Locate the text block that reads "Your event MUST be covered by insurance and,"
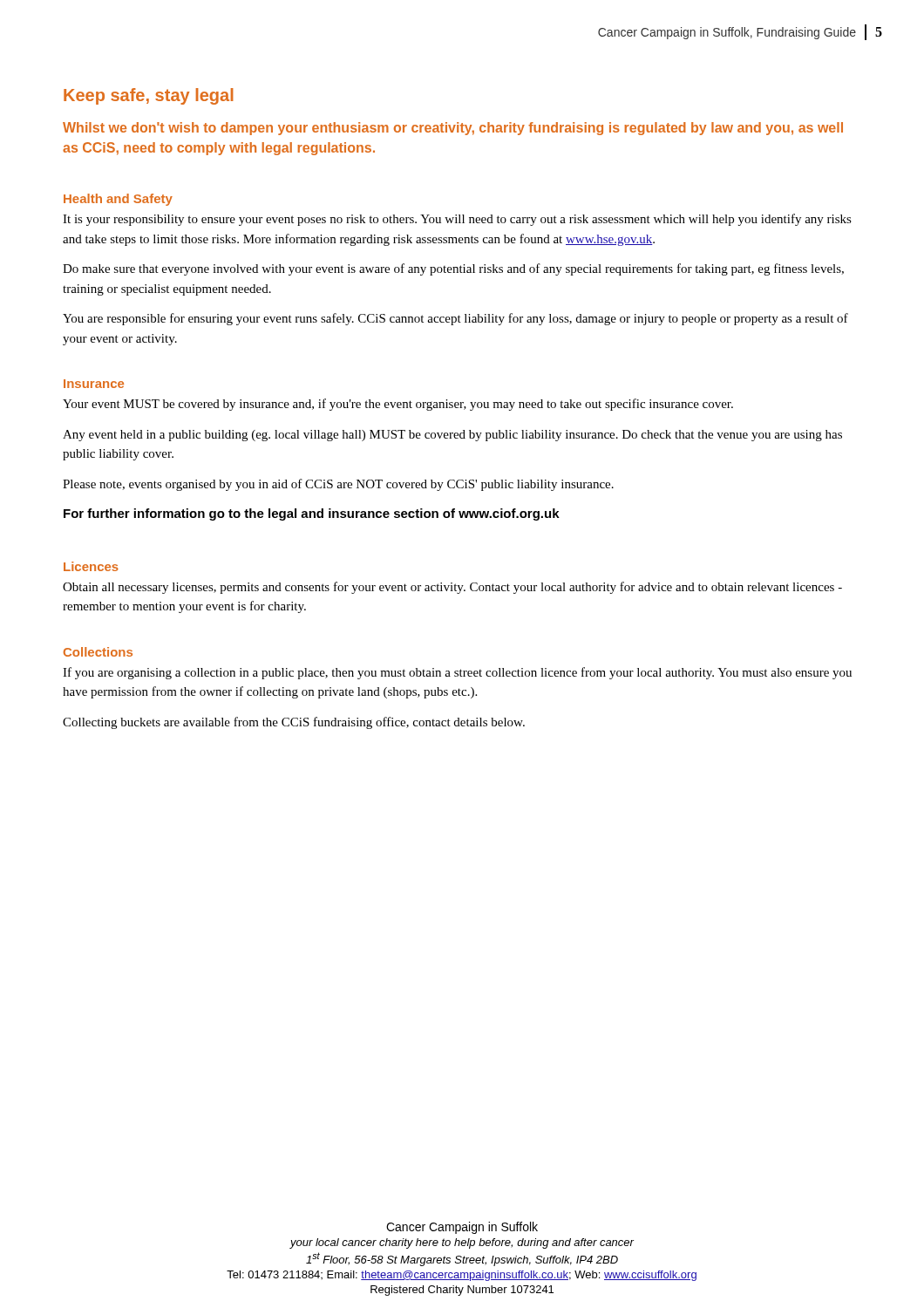This screenshot has width=924, height=1308. 398,404
